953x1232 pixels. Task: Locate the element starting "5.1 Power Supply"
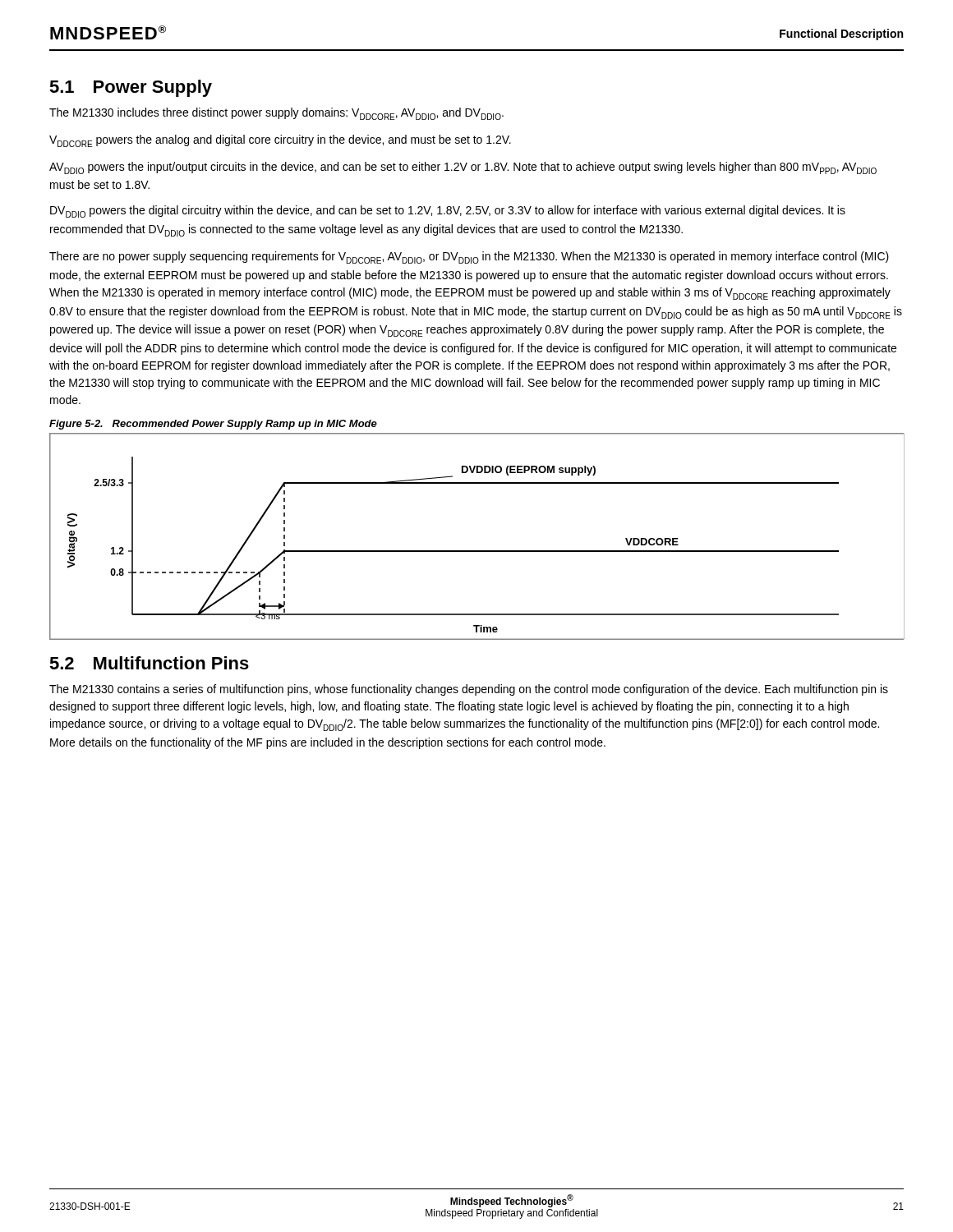pyautogui.click(x=131, y=87)
